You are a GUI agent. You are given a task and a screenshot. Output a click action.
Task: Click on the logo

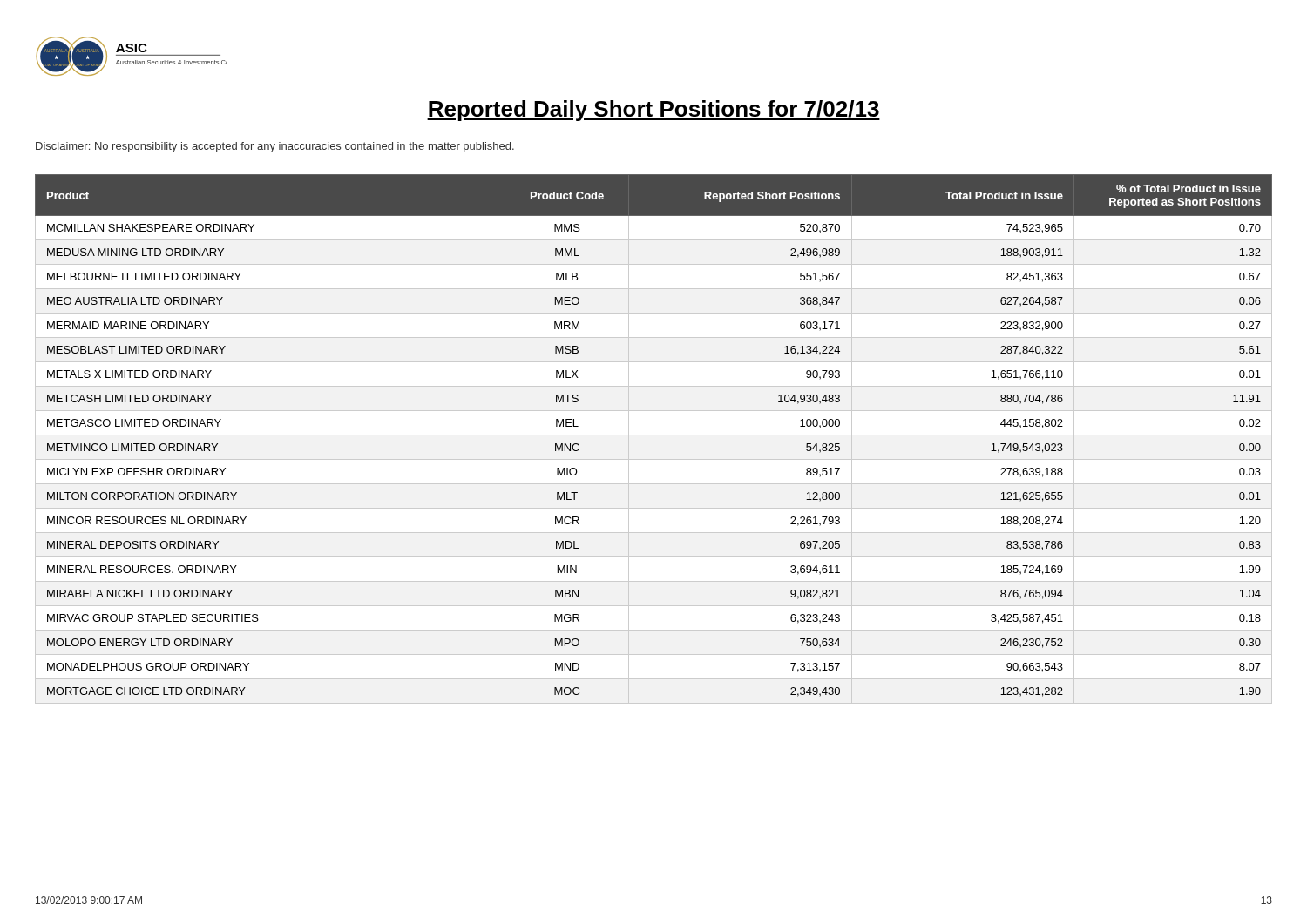coord(131,57)
